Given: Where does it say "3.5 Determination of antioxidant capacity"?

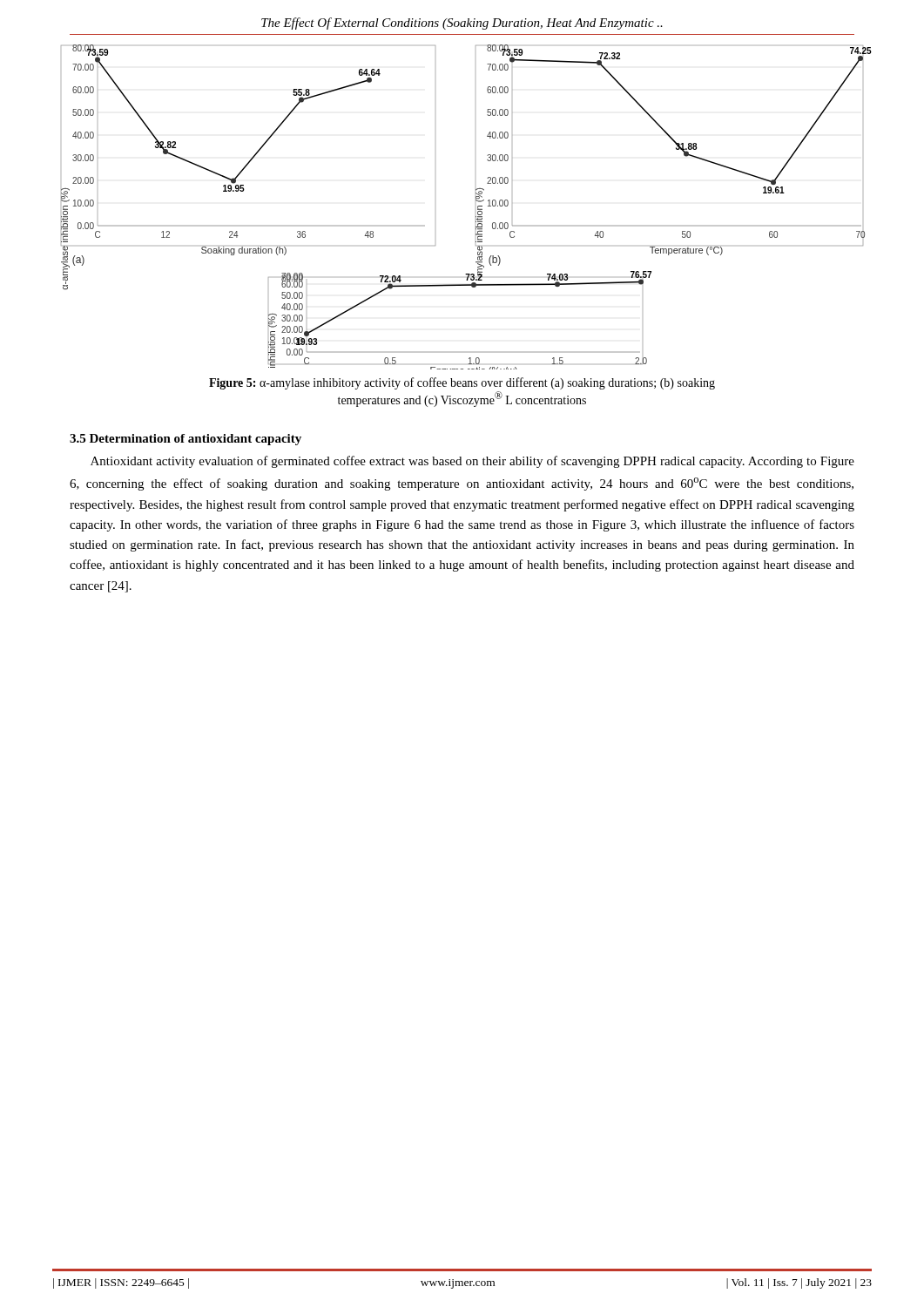Looking at the screenshot, I should click(x=186, y=438).
